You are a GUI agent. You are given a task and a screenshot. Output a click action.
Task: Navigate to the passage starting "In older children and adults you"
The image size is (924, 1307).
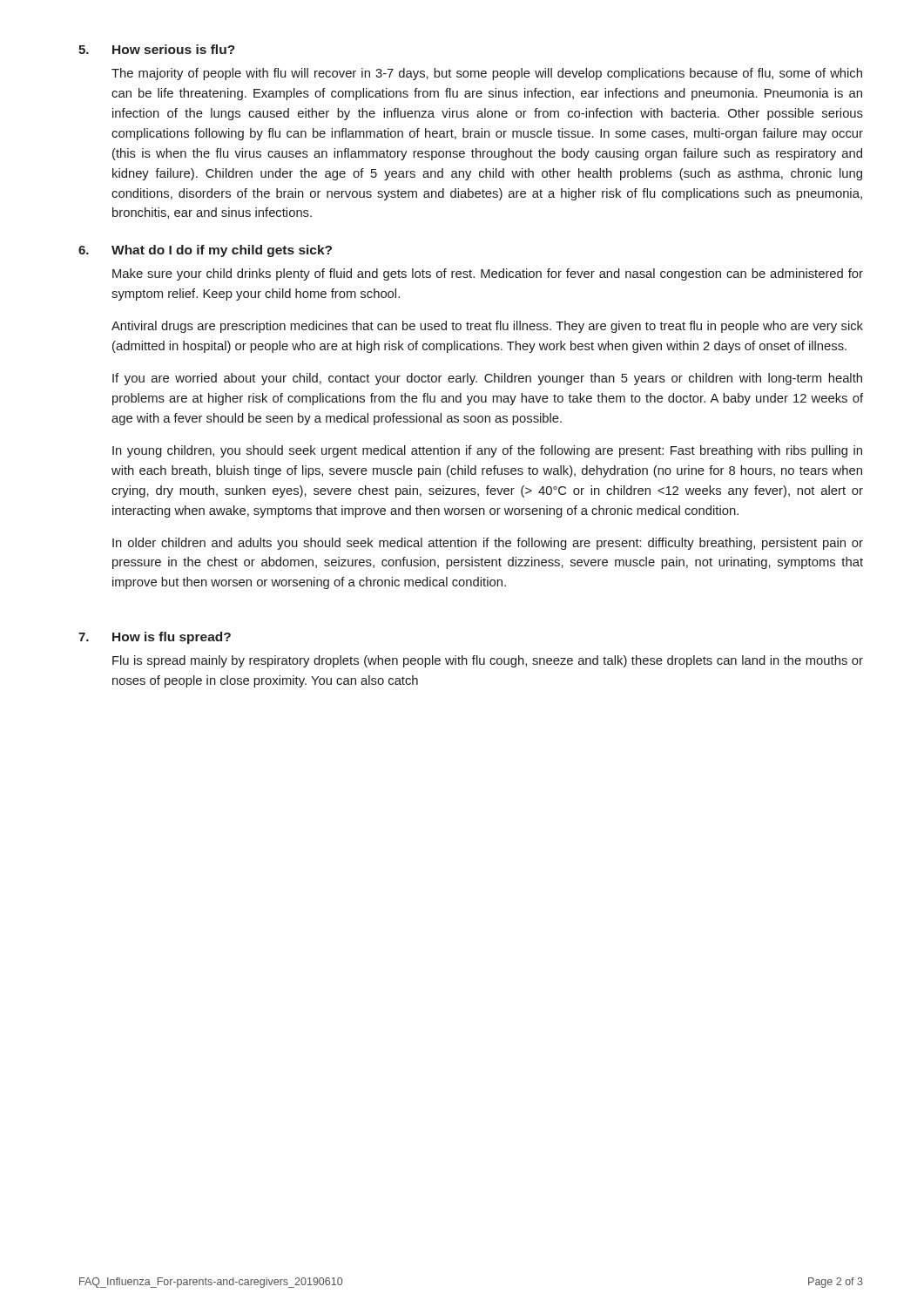tap(487, 562)
